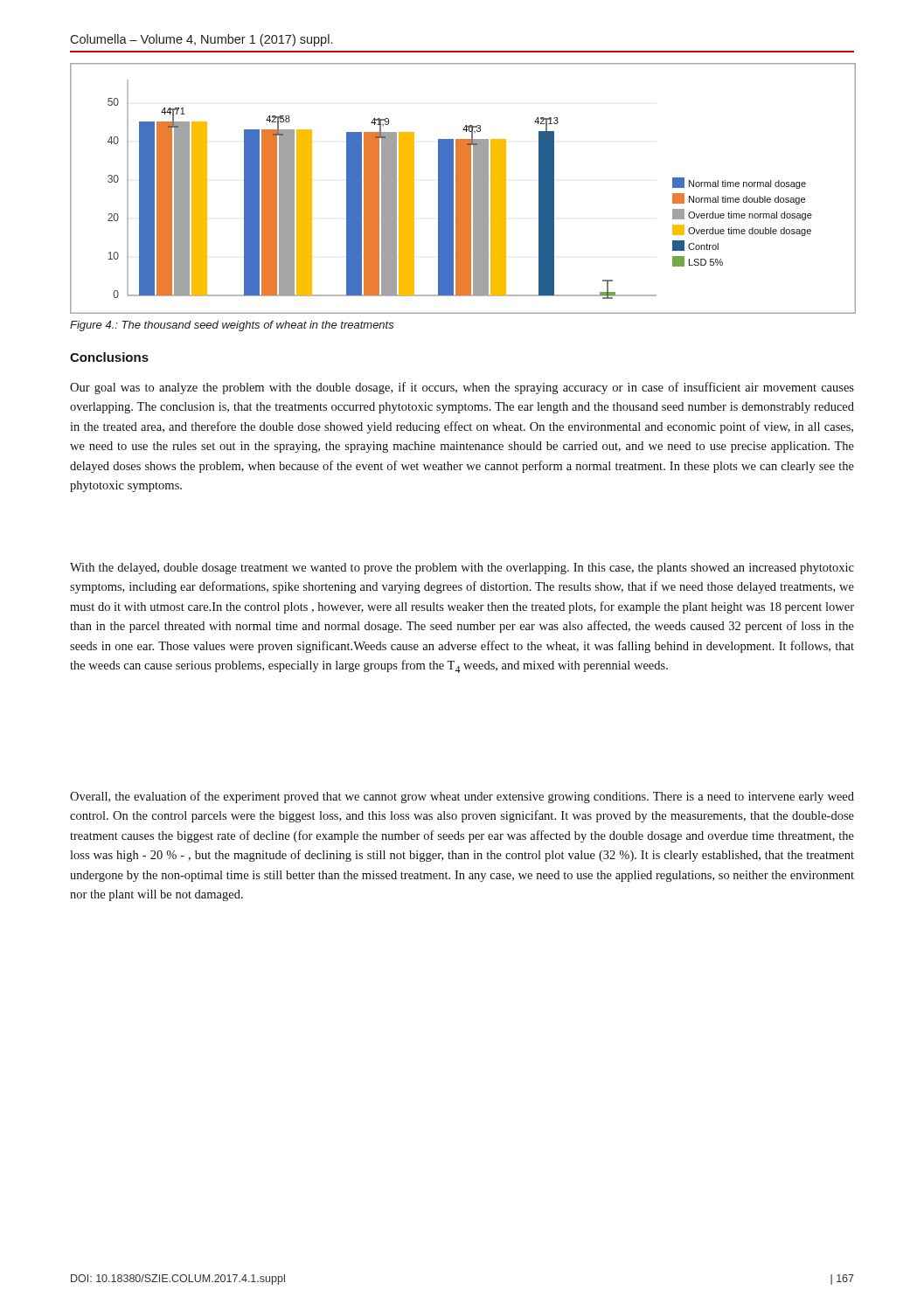Click on the text block that reads "Our goal was to analyze the"

pyautogui.click(x=462, y=436)
